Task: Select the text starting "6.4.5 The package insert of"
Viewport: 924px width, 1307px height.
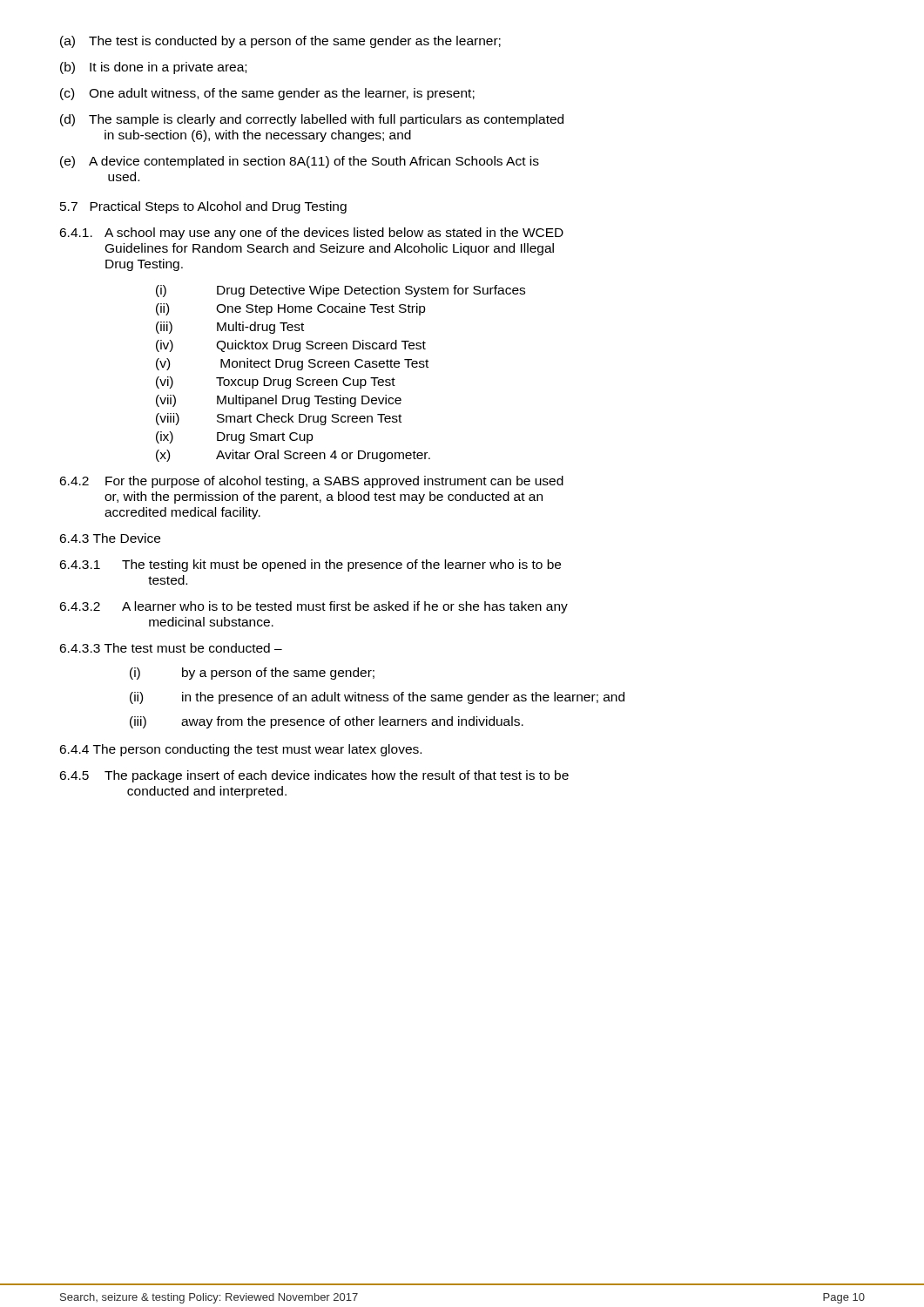Action: click(x=314, y=783)
